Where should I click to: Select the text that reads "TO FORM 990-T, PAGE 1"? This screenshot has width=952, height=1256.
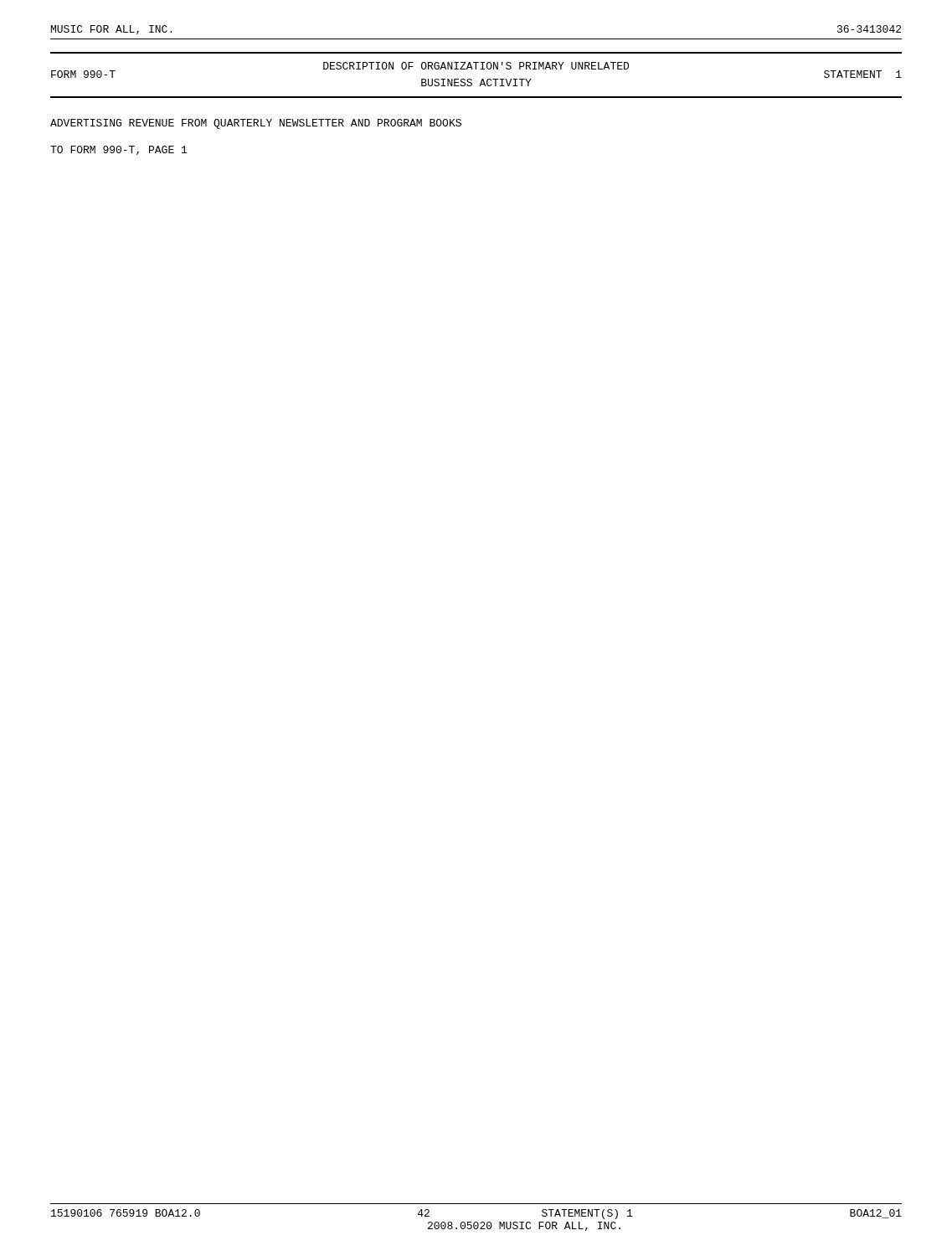(x=119, y=150)
